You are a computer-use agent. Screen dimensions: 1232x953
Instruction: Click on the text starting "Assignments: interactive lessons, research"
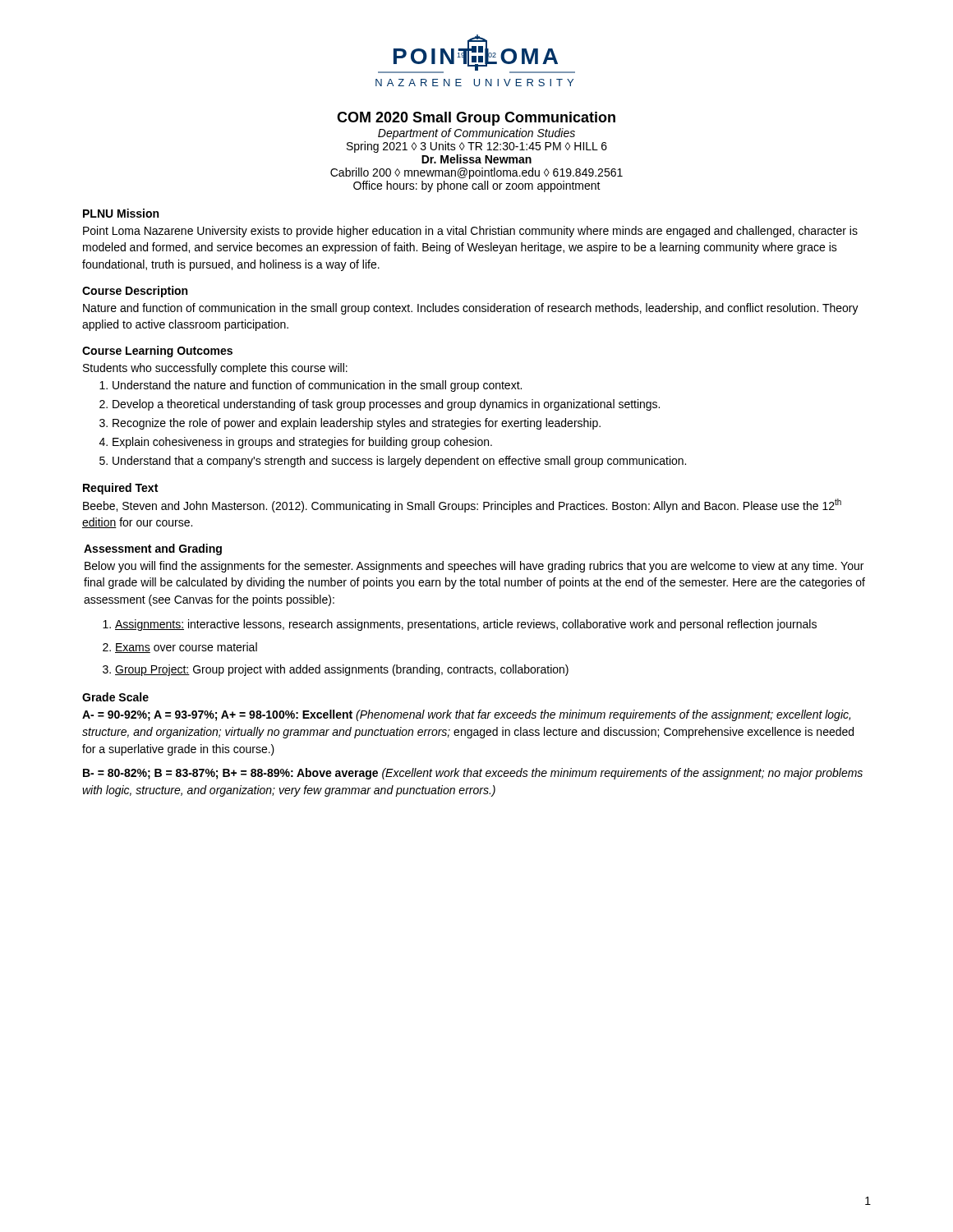coord(466,624)
